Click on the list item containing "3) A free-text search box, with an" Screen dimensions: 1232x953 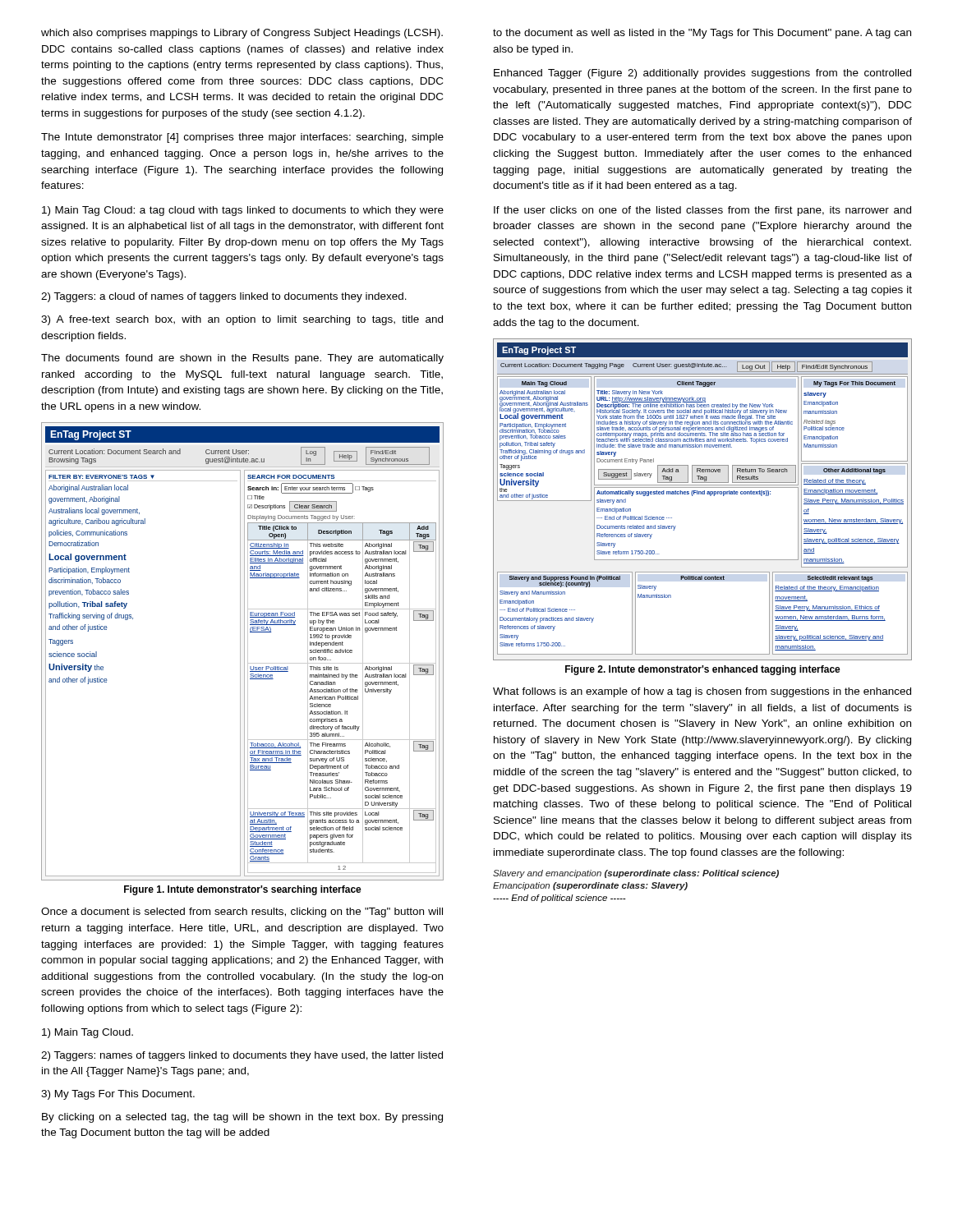tap(242, 327)
